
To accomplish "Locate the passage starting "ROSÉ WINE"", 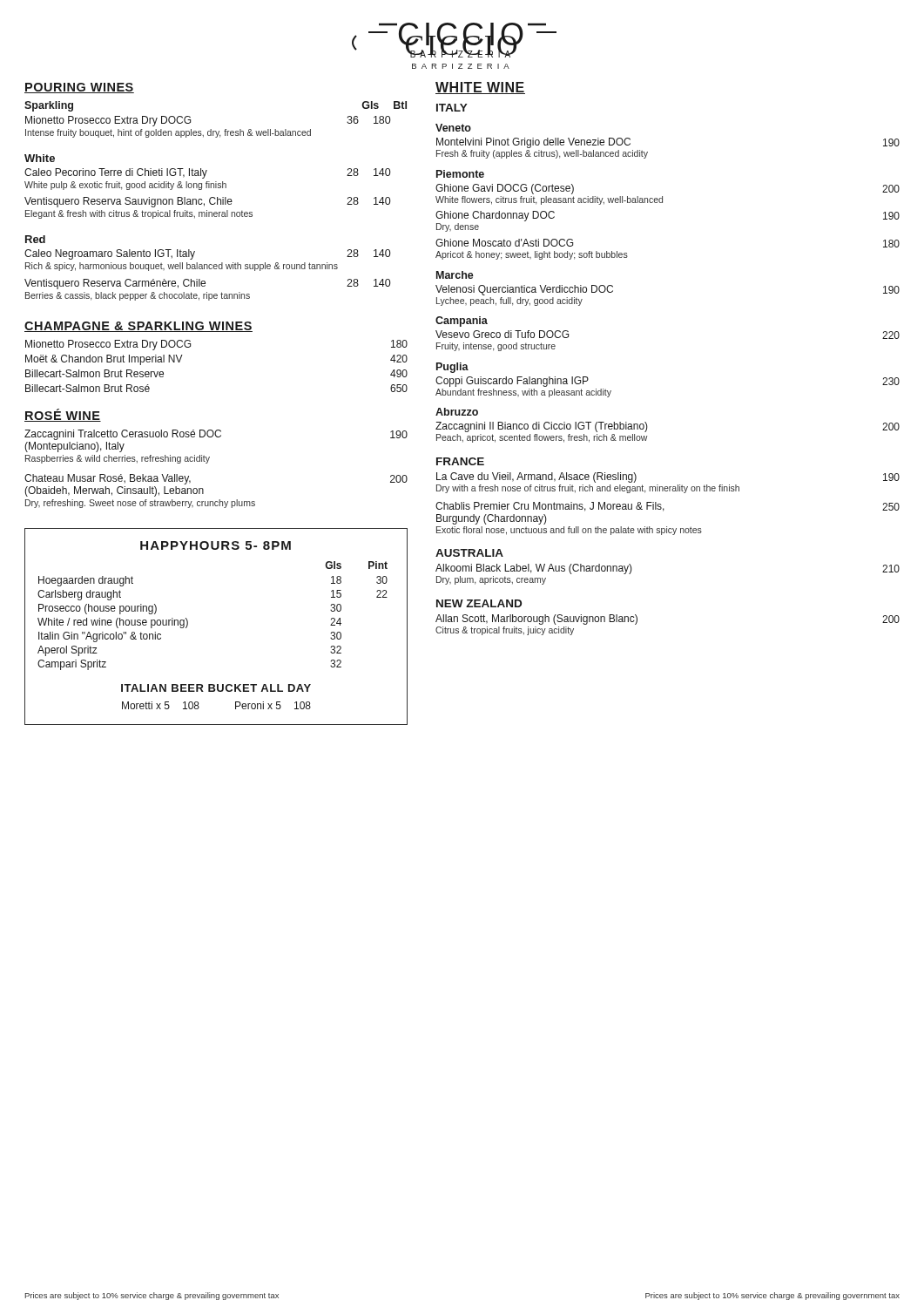I will pyautogui.click(x=62, y=416).
